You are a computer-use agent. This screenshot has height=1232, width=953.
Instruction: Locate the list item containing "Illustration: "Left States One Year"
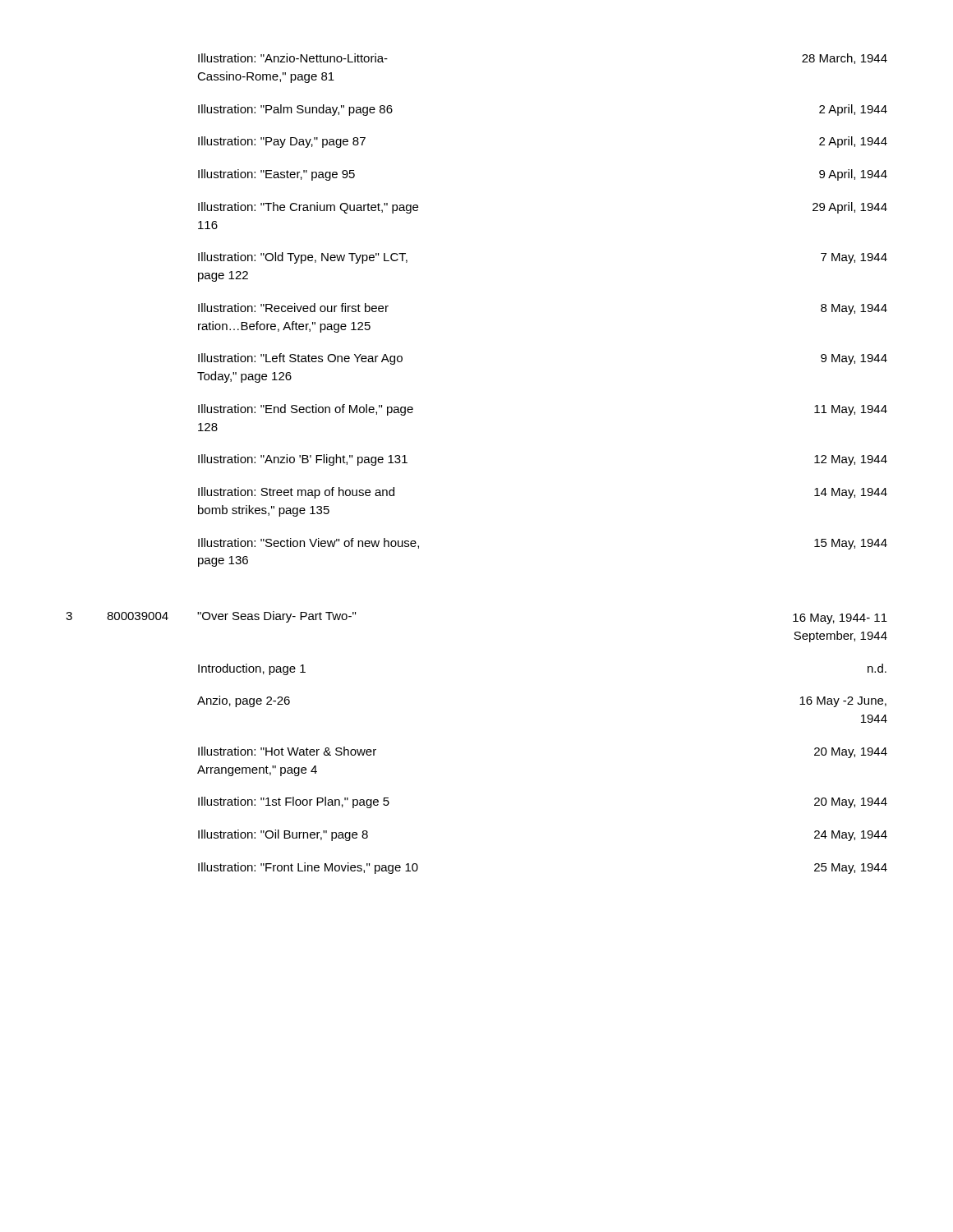click(303, 359)
